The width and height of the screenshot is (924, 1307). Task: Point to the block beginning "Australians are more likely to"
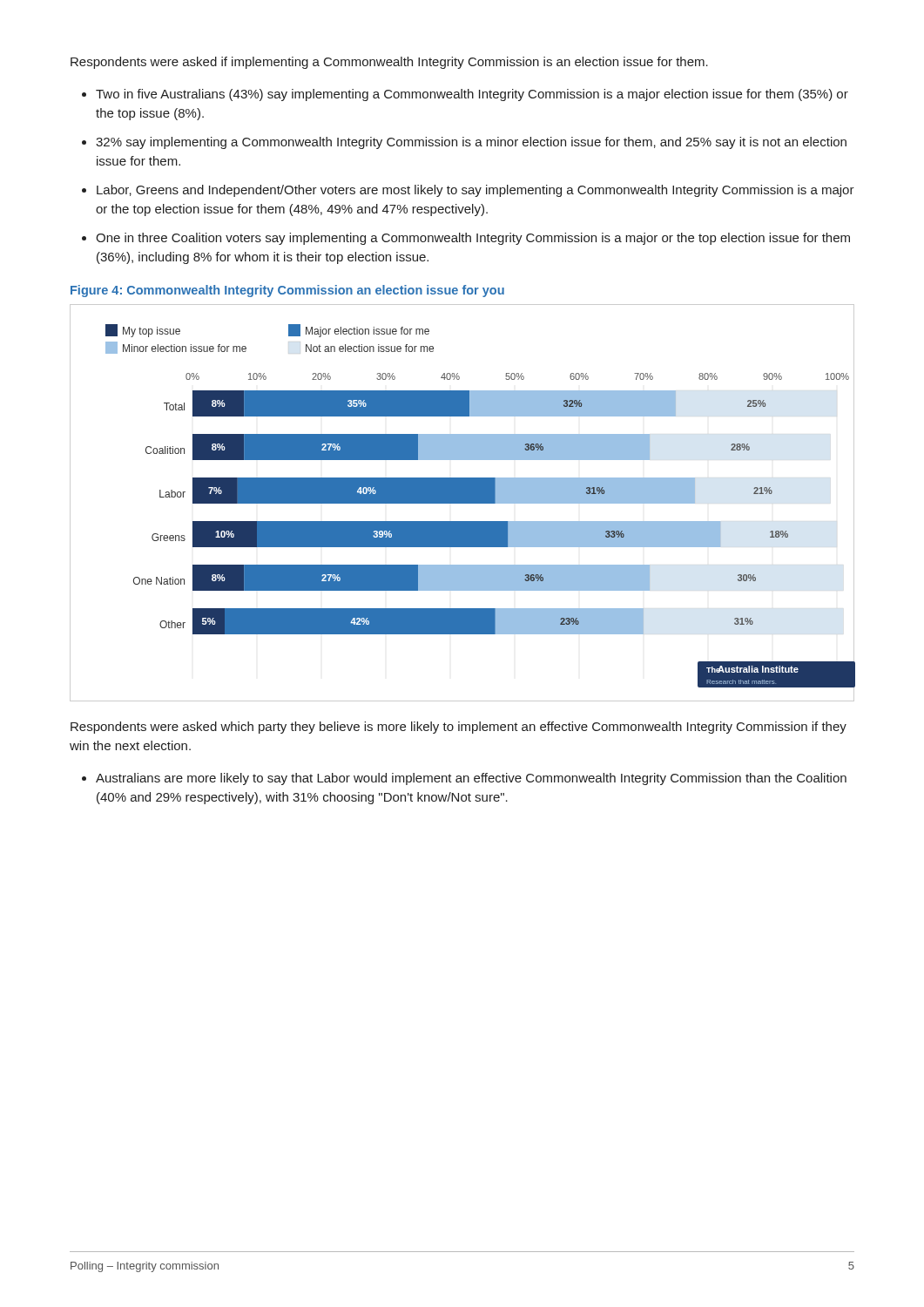coord(471,787)
